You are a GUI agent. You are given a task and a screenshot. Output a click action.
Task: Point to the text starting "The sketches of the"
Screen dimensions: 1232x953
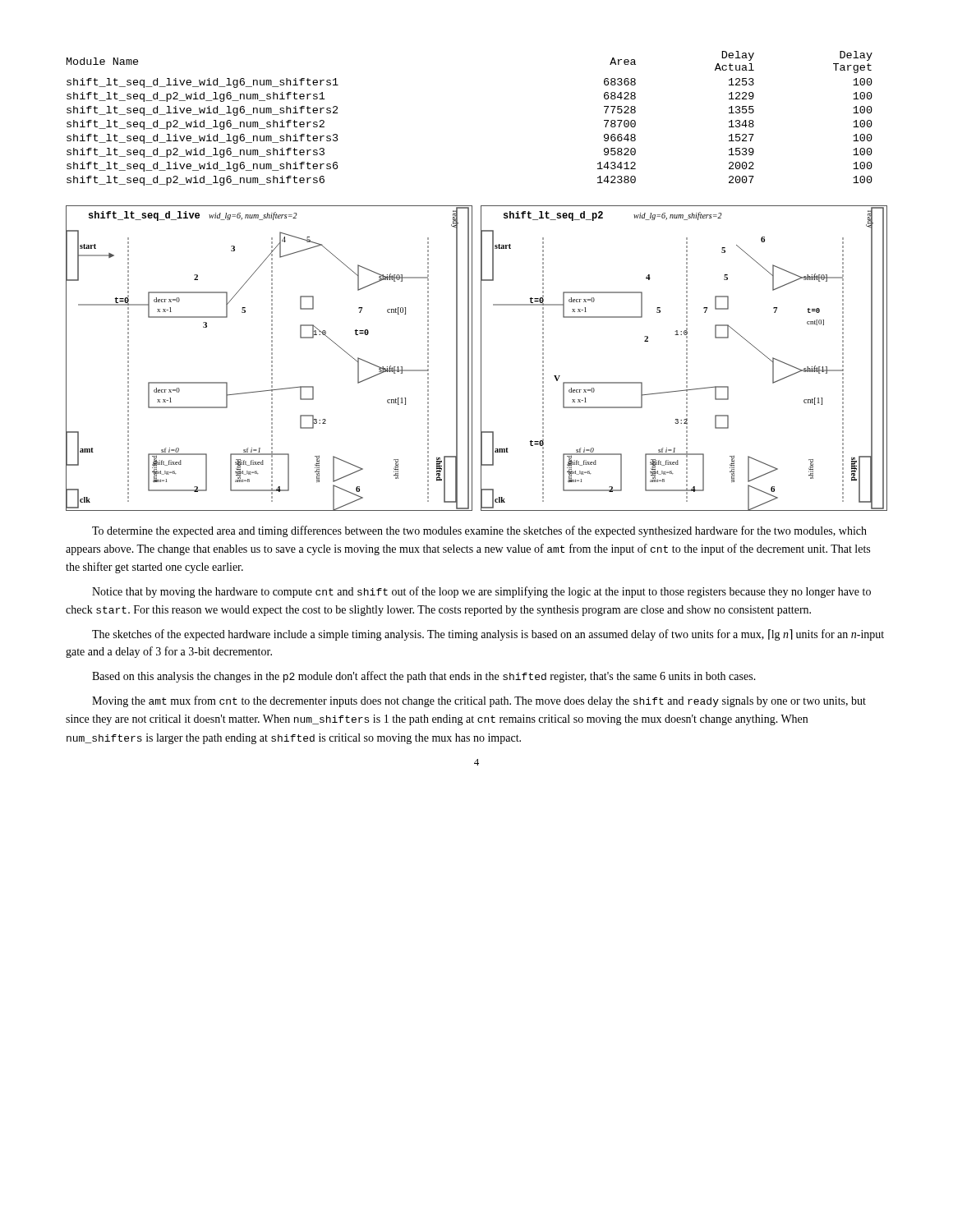click(475, 643)
